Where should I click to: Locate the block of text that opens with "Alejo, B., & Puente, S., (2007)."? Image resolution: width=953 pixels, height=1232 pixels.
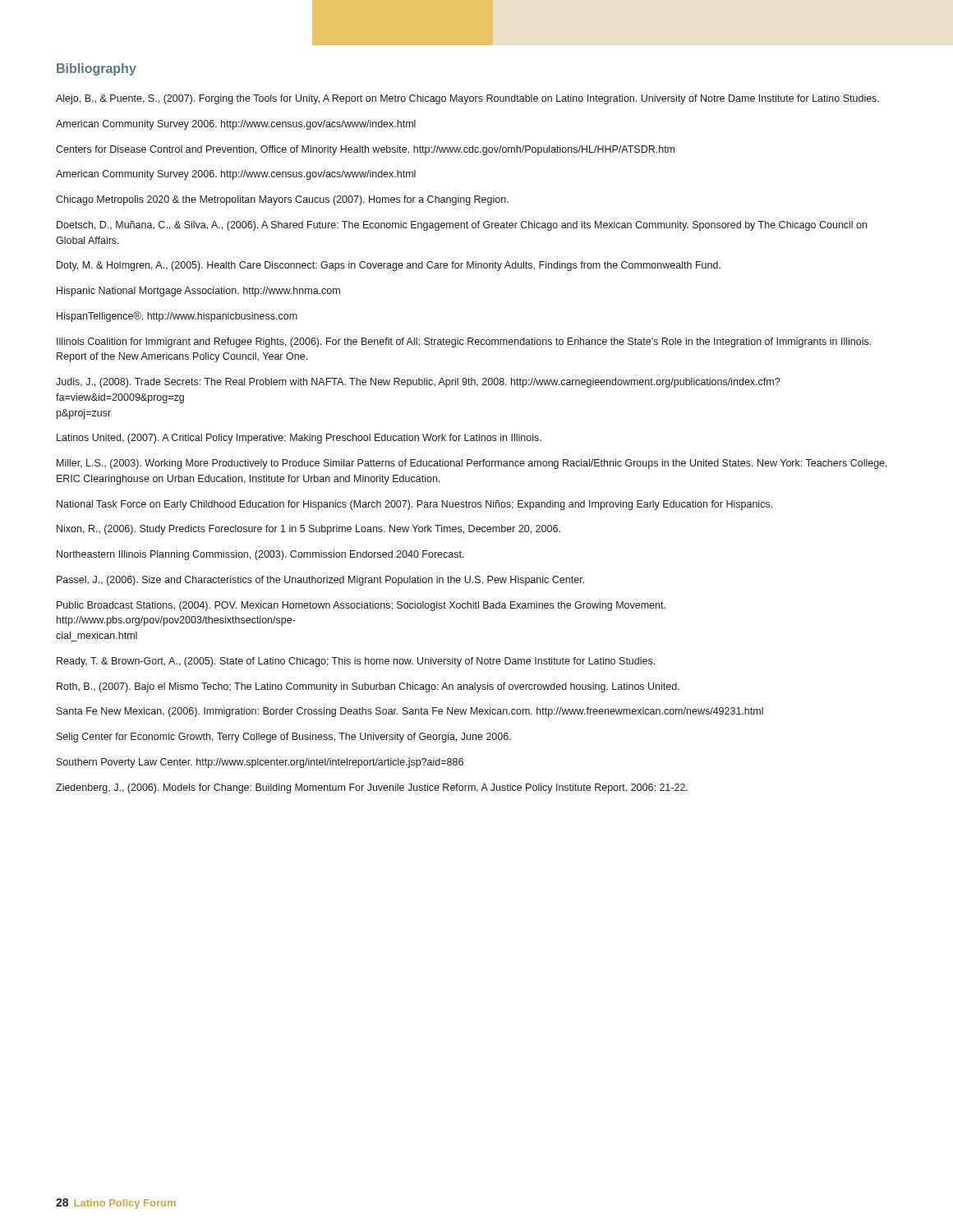(x=468, y=99)
